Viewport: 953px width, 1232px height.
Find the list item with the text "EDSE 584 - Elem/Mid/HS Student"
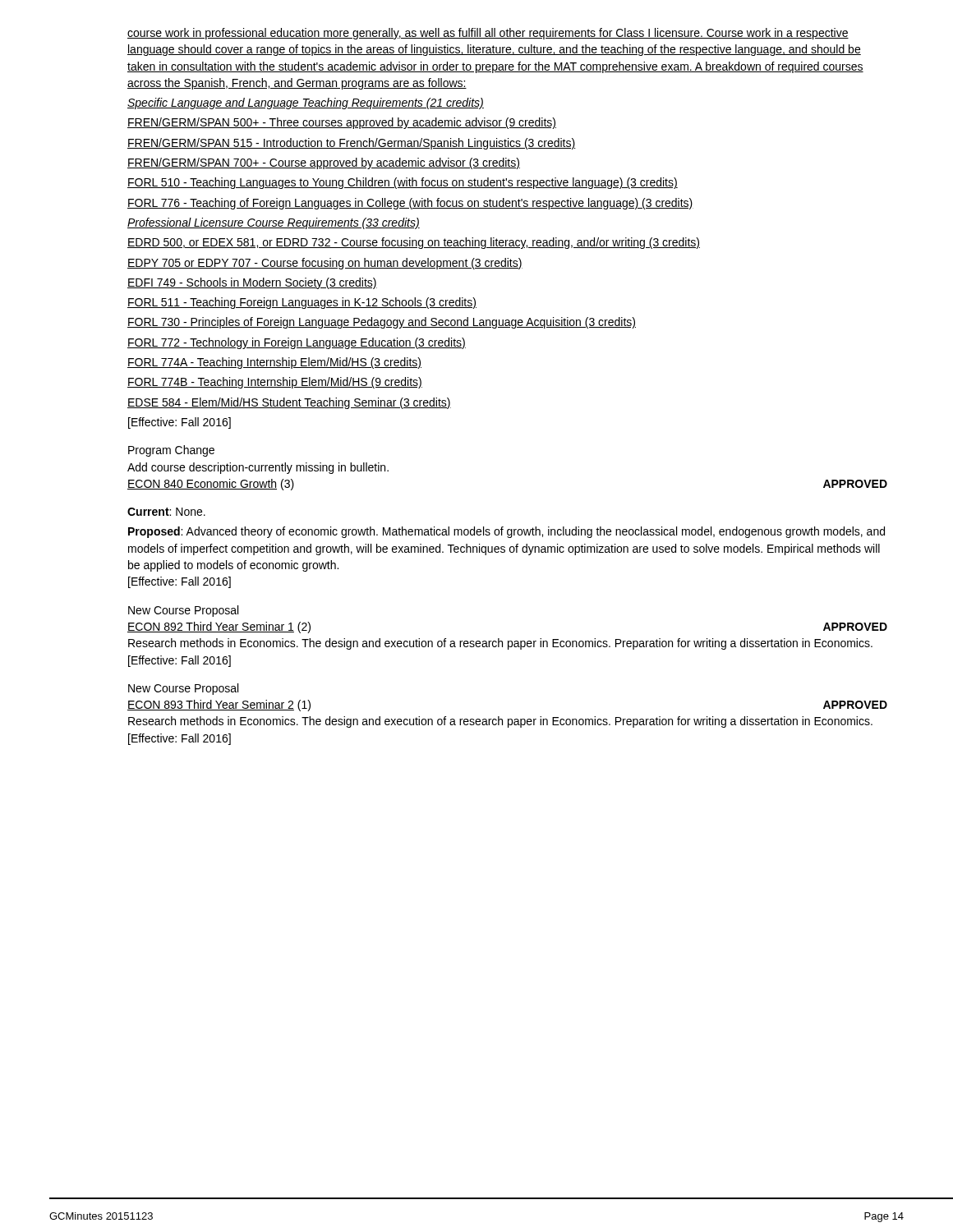289,402
